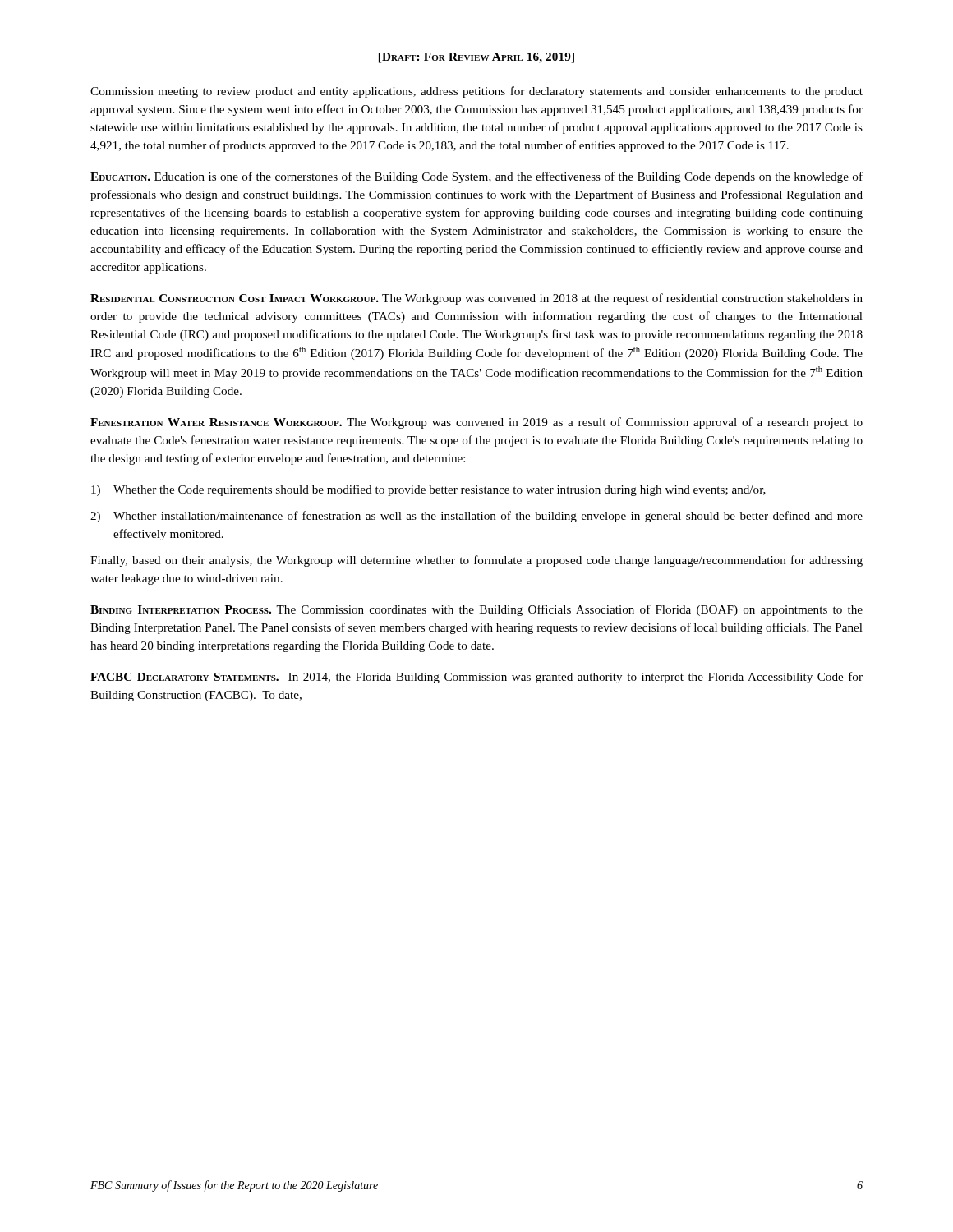953x1232 pixels.
Task: Click on the region starting "Commission meeting to review product"
Action: coord(476,118)
